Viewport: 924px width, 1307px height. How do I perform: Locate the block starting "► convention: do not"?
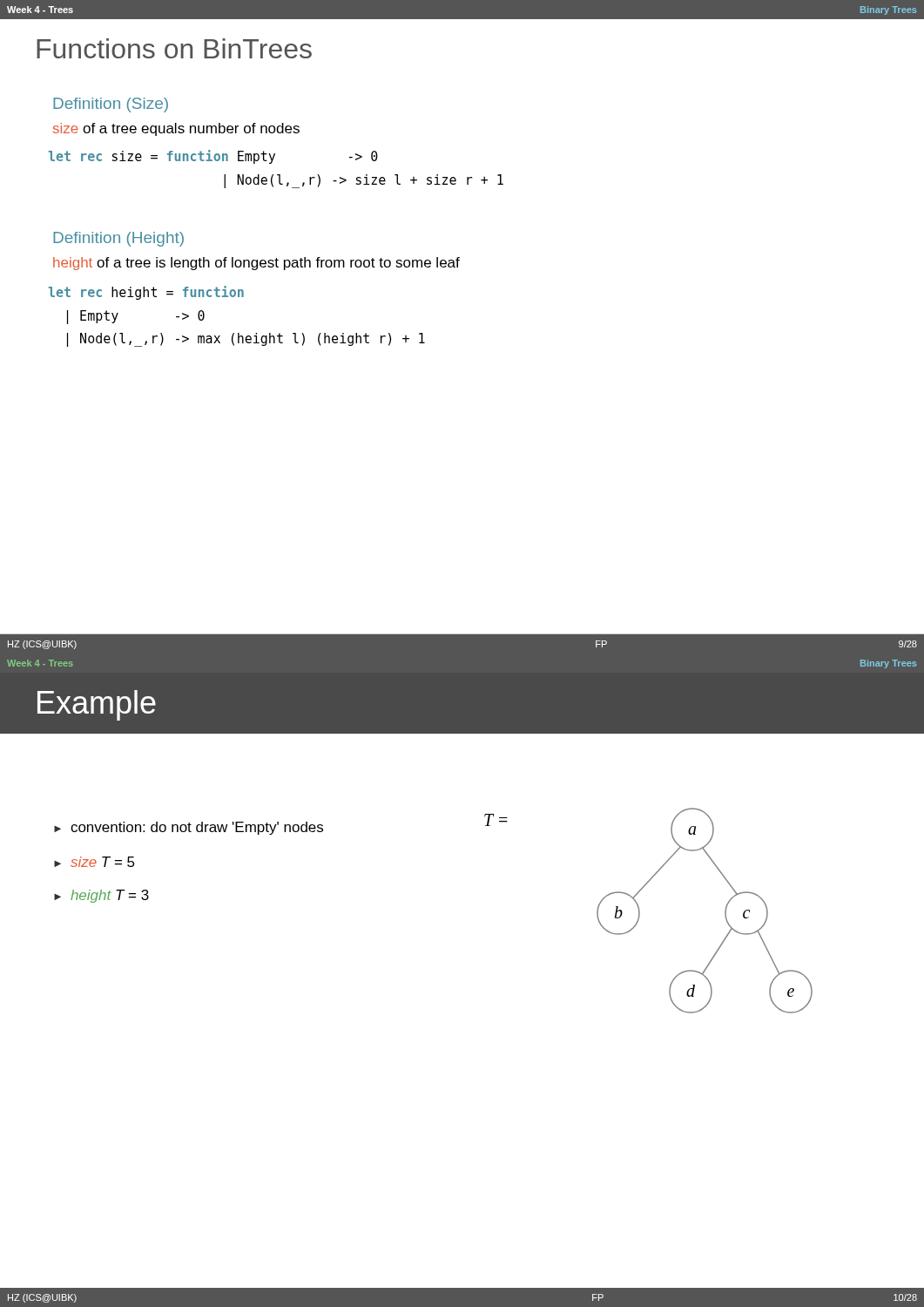tap(188, 828)
